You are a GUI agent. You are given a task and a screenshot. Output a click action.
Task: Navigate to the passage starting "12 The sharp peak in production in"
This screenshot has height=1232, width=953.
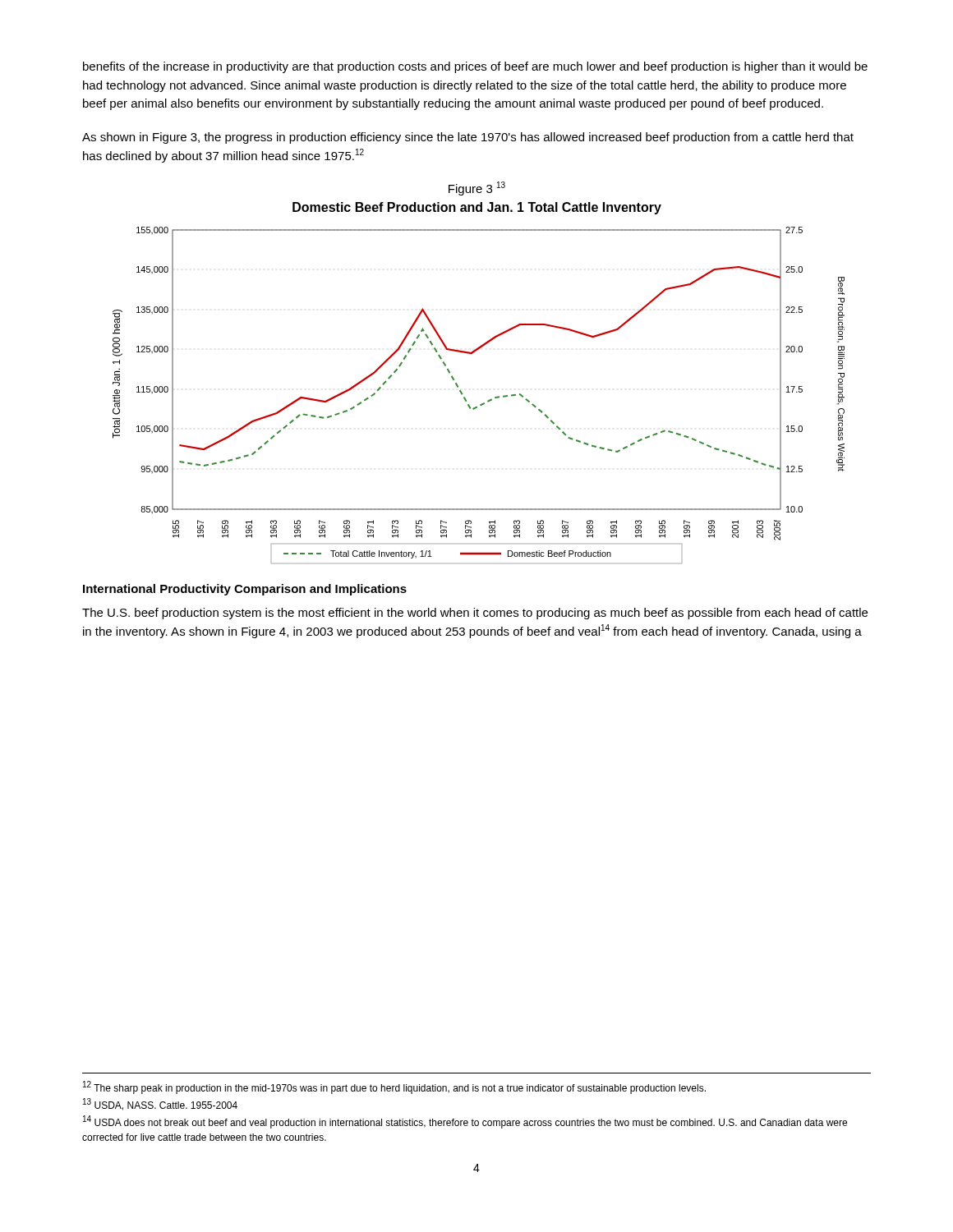pyautogui.click(x=465, y=1112)
